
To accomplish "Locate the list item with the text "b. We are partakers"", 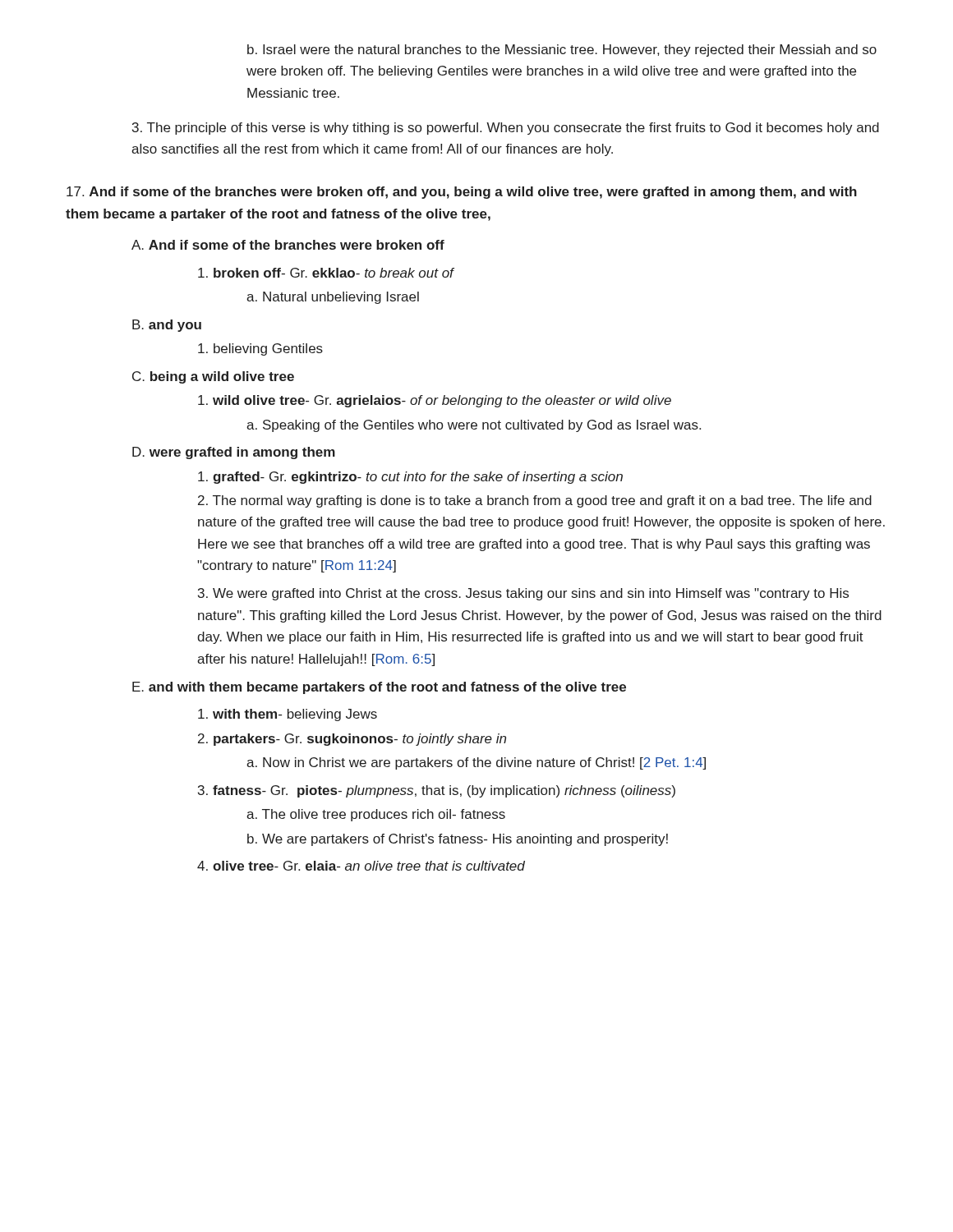I will (x=458, y=839).
